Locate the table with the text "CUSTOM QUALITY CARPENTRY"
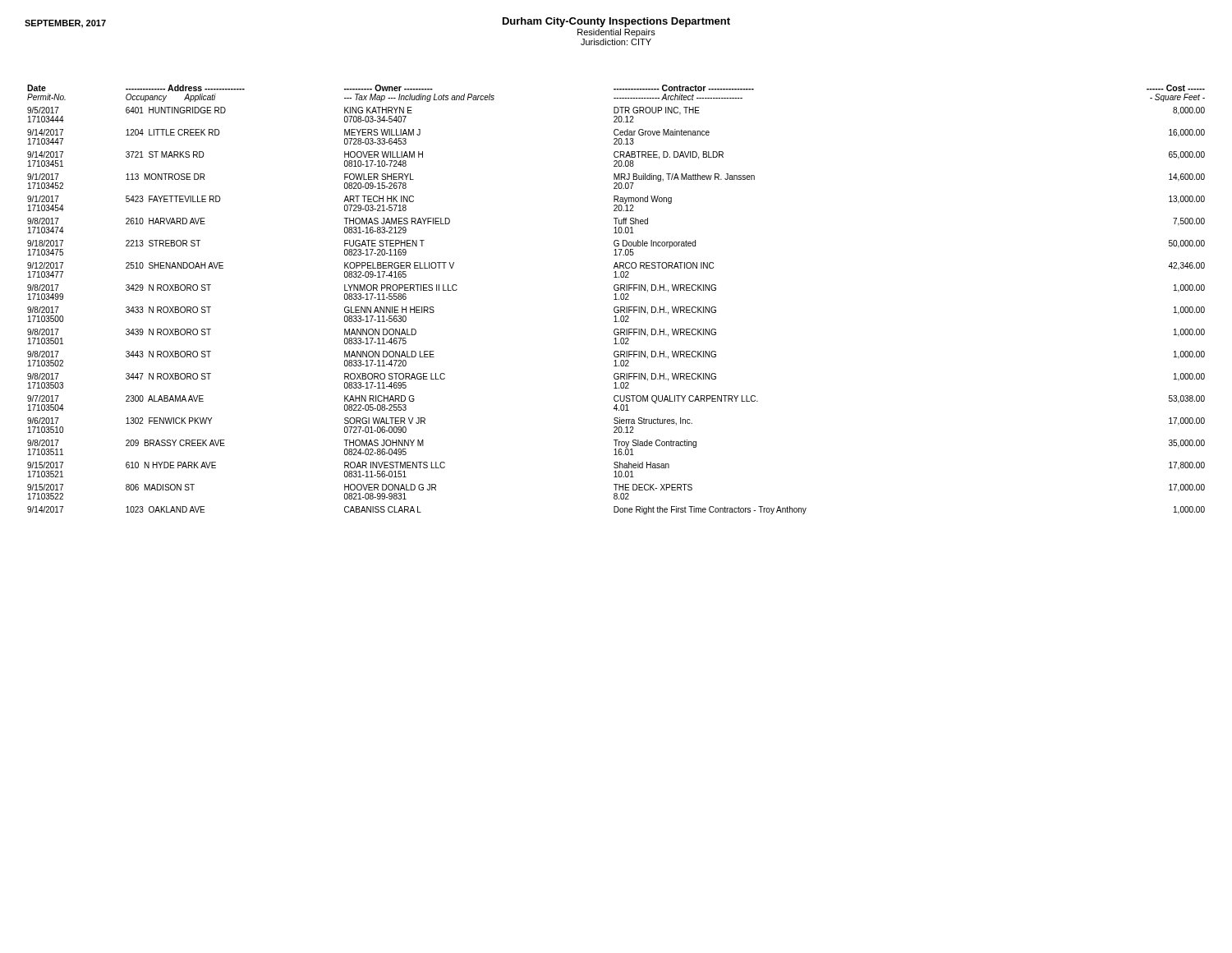The width and height of the screenshot is (1232, 953). [x=616, y=298]
